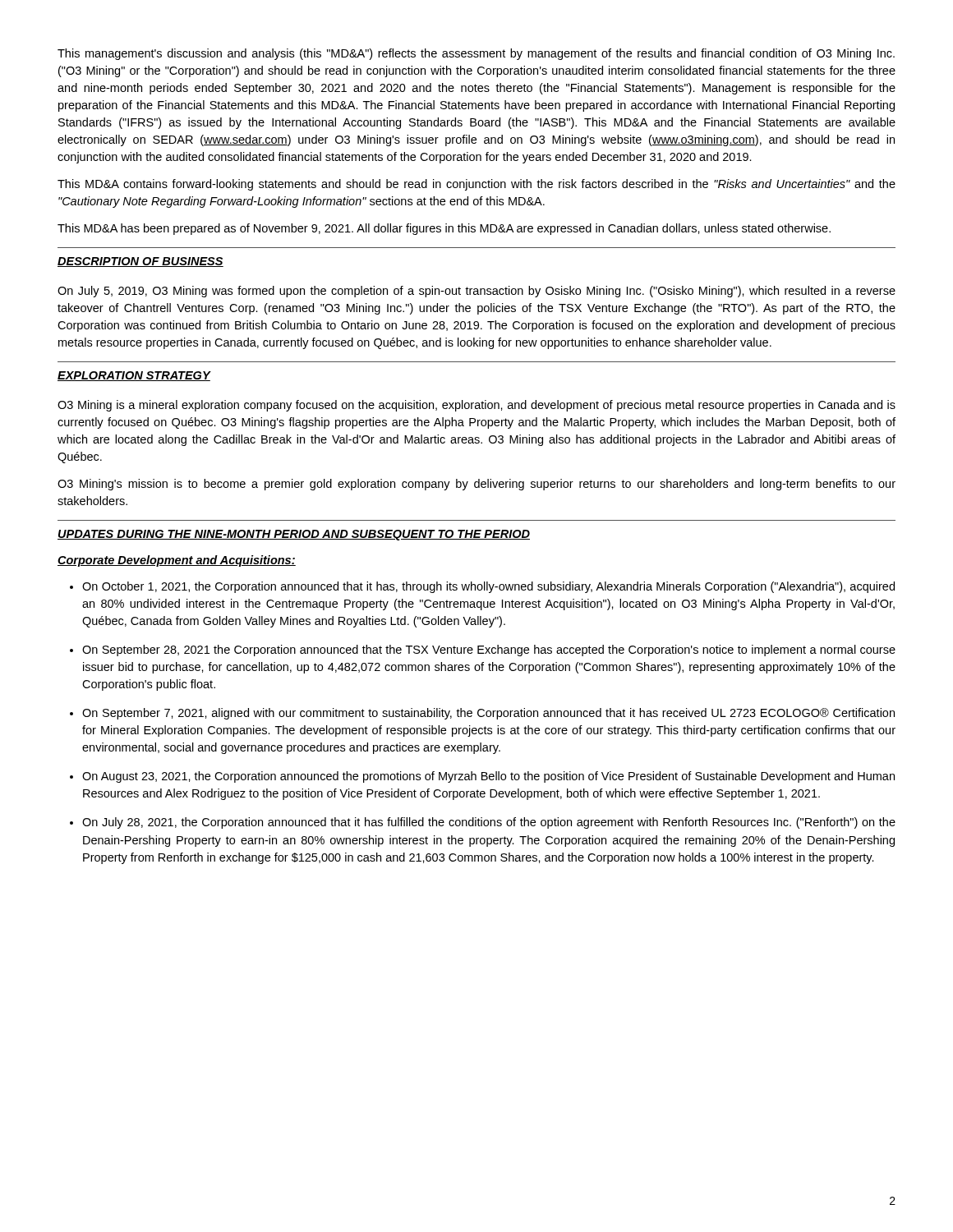Select the section header that reads "Corporate Development and Acquisitions:"

click(x=176, y=560)
